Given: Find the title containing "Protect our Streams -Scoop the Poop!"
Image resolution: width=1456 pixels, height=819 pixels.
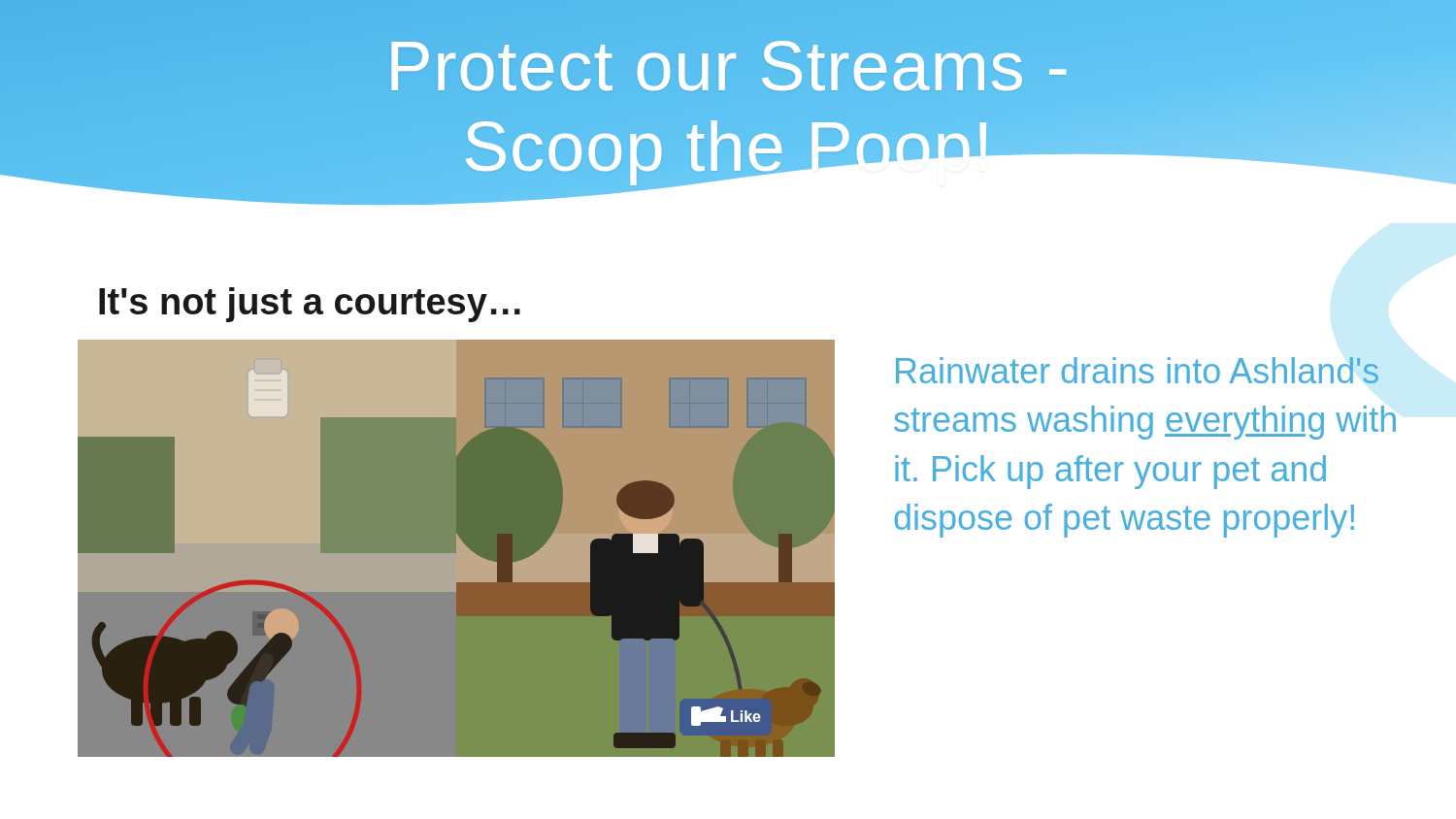Looking at the screenshot, I should tap(728, 107).
